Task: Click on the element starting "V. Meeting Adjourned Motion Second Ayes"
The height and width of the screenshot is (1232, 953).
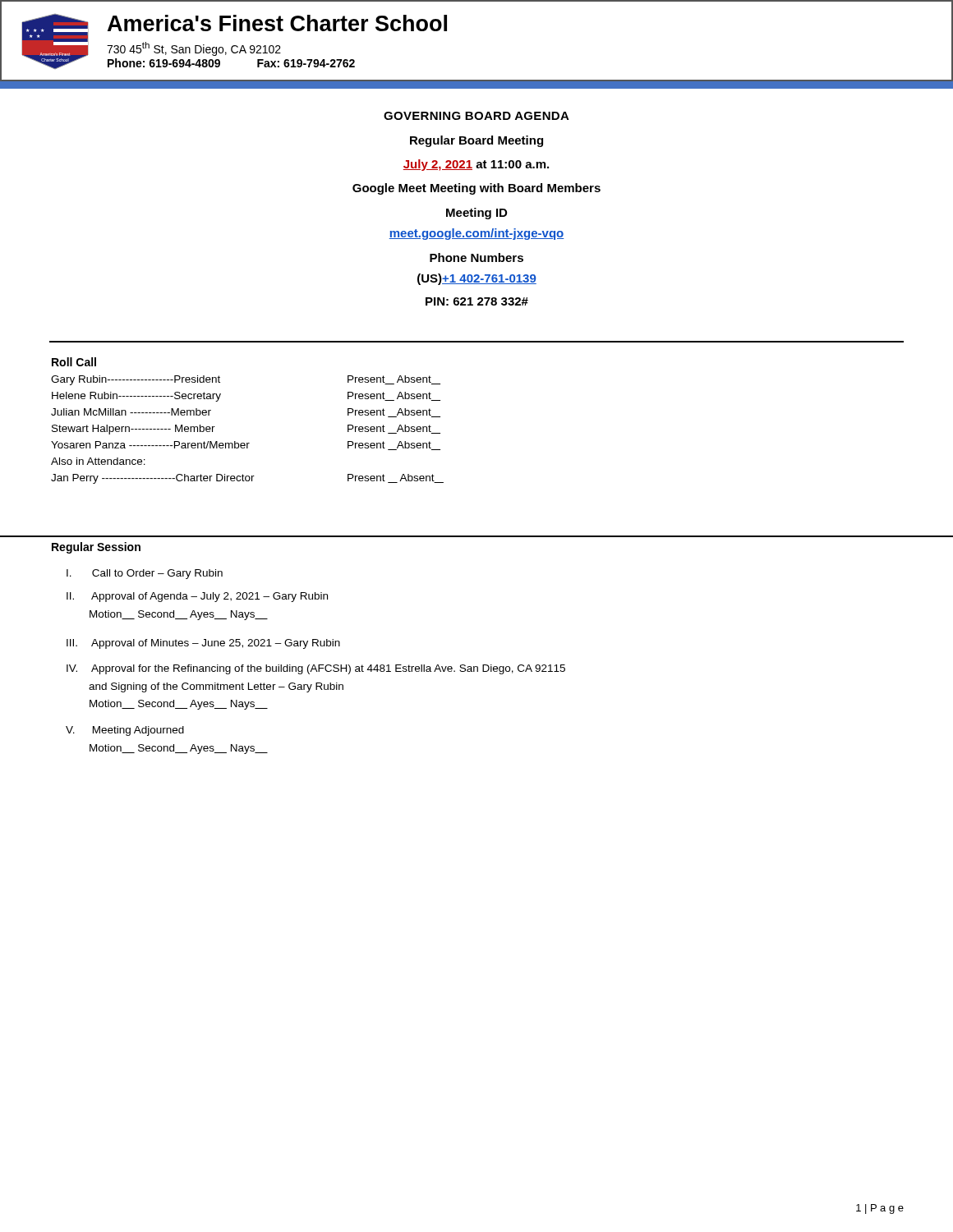Action: (x=167, y=739)
